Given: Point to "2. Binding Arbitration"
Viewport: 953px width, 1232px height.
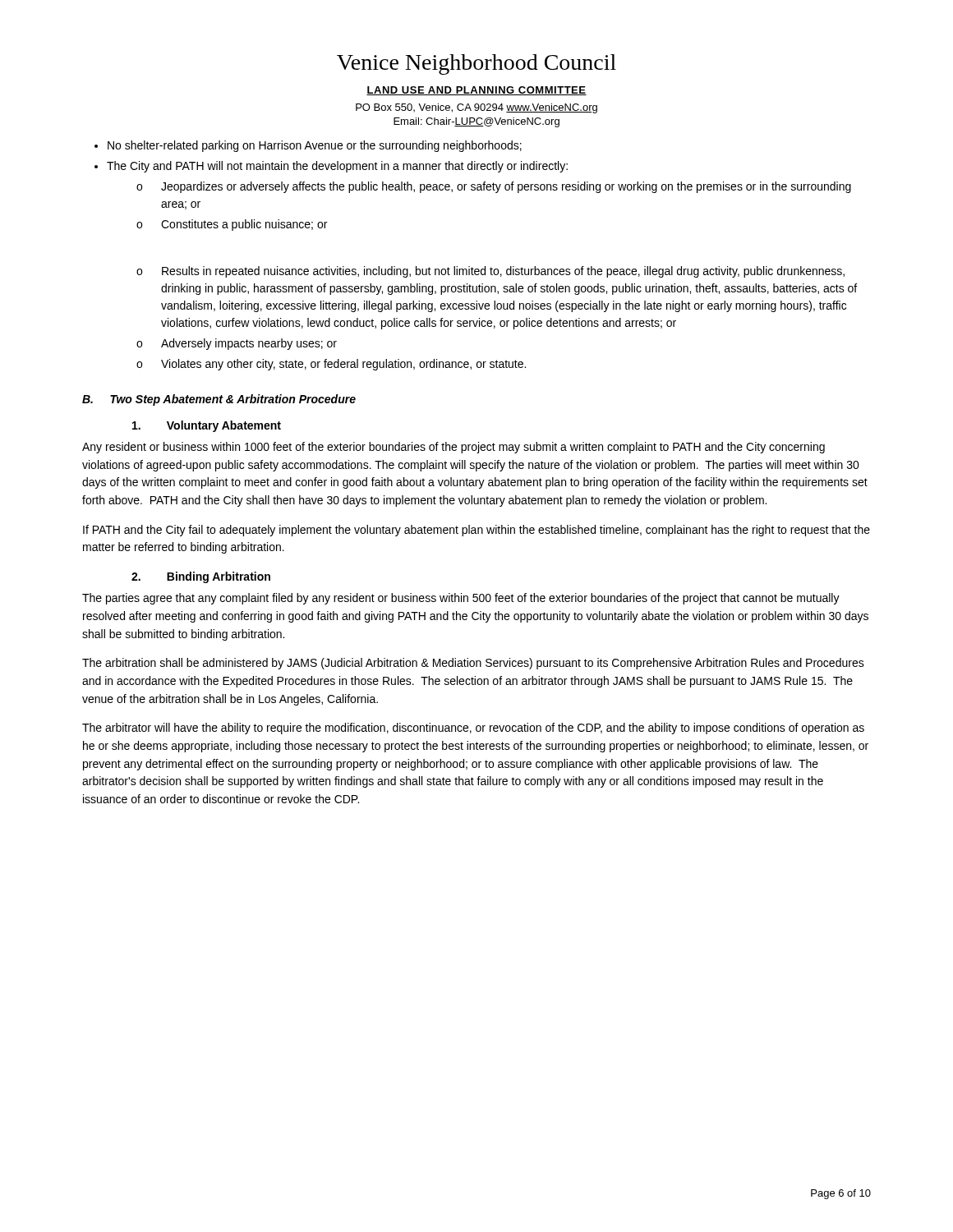Looking at the screenshot, I should tap(201, 577).
